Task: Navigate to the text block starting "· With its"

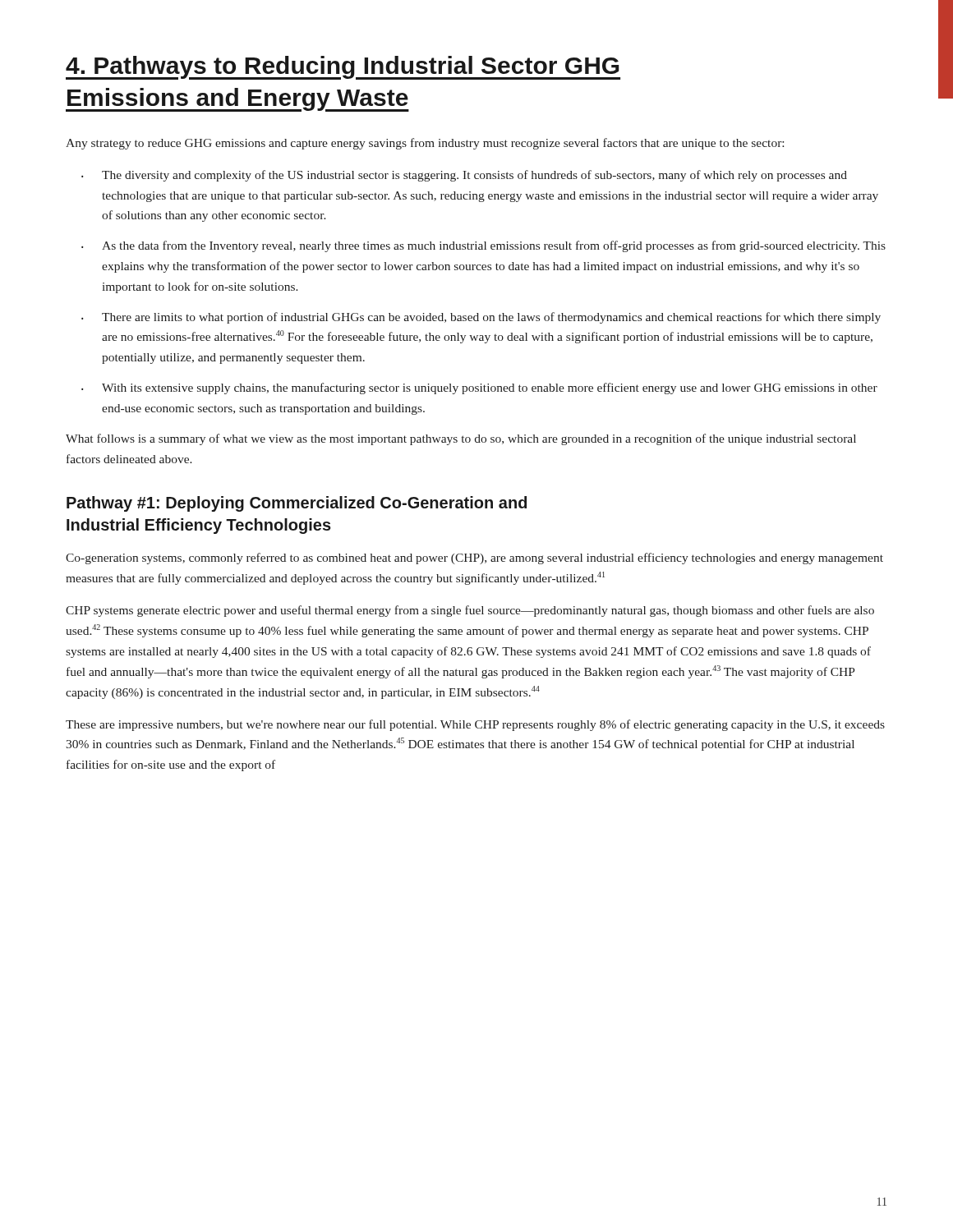Action: [484, 398]
